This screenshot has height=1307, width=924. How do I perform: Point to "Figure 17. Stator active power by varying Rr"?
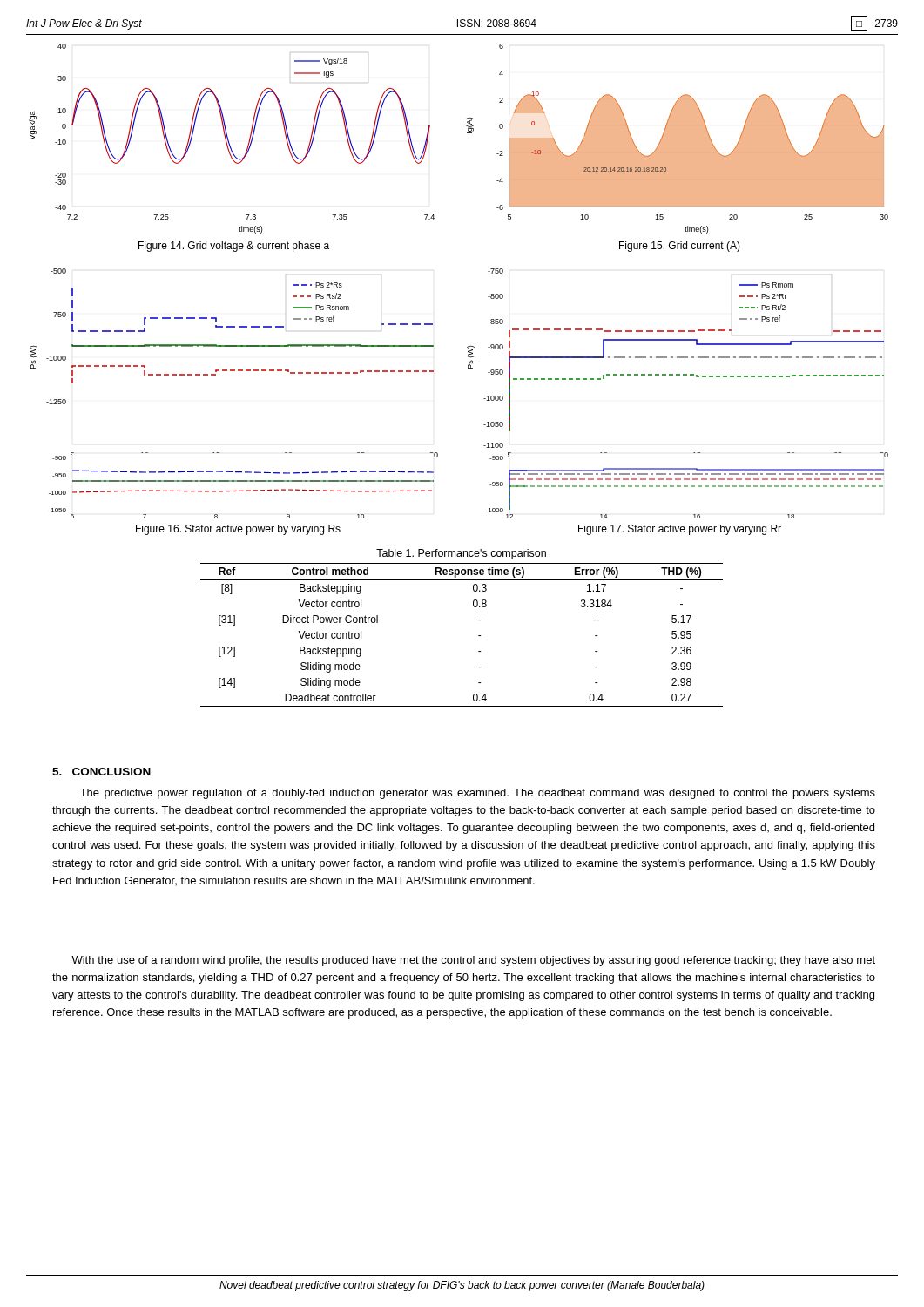679,529
